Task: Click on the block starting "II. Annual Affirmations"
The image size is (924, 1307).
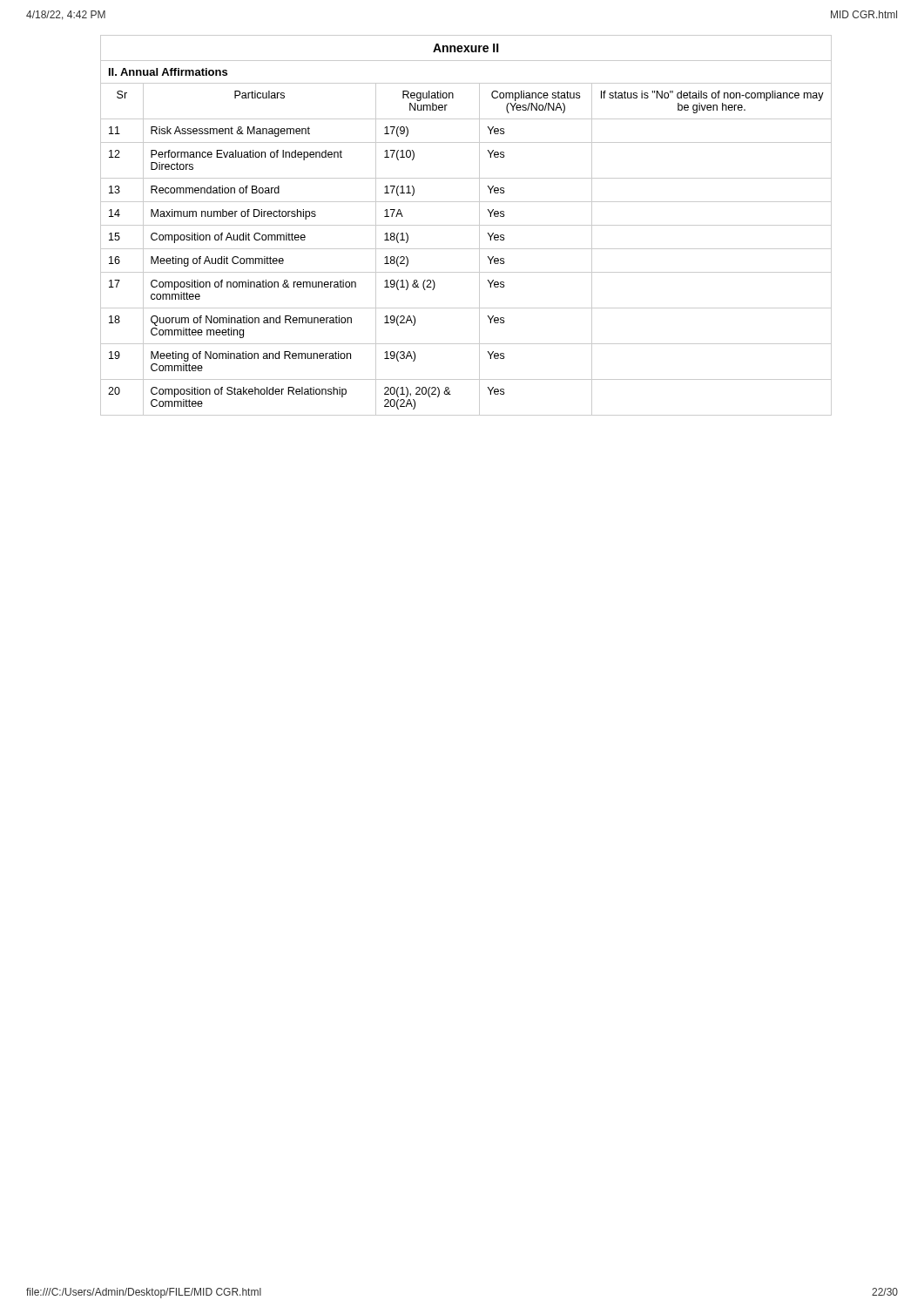Action: (x=168, y=72)
